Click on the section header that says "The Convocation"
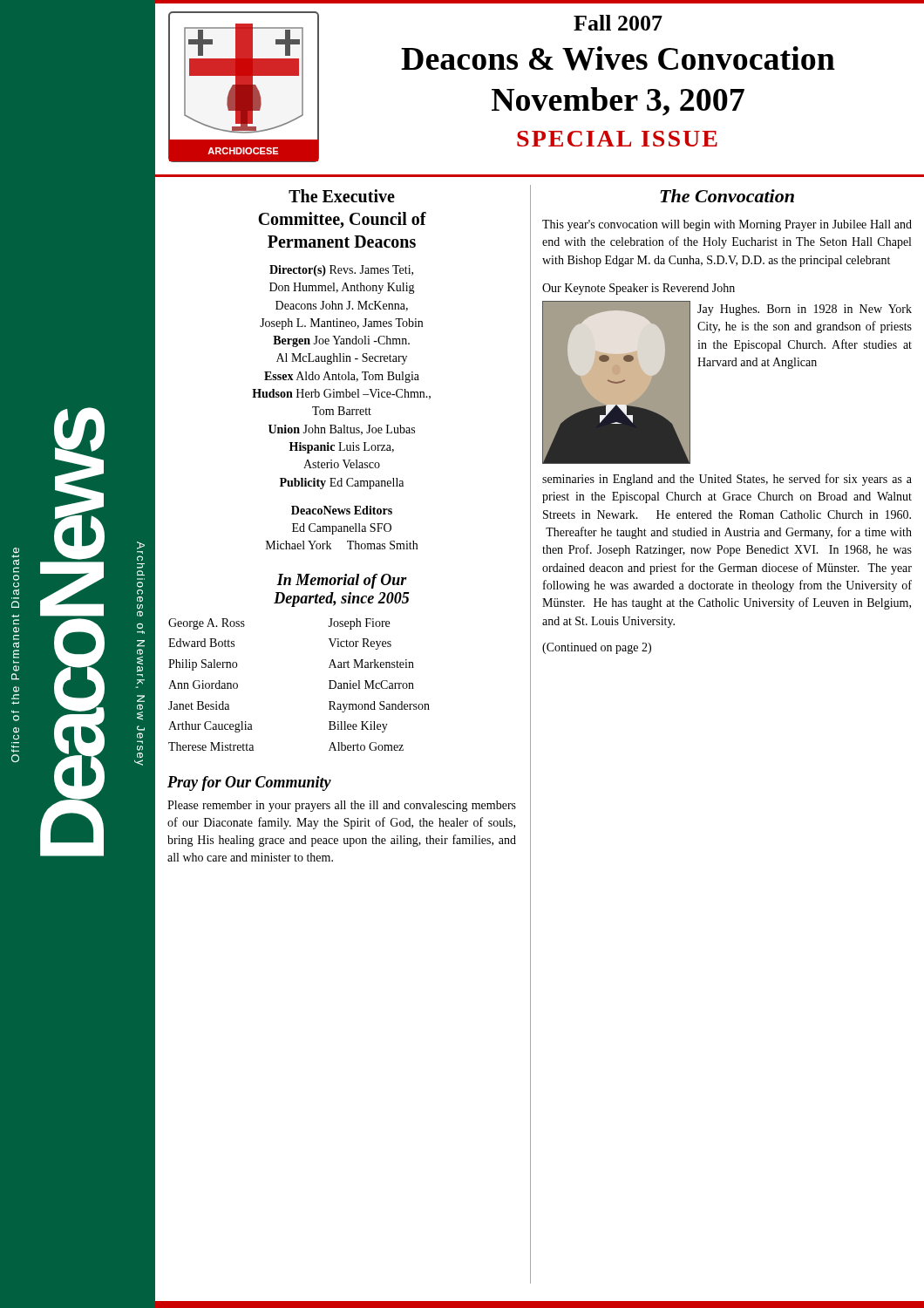 pos(727,196)
